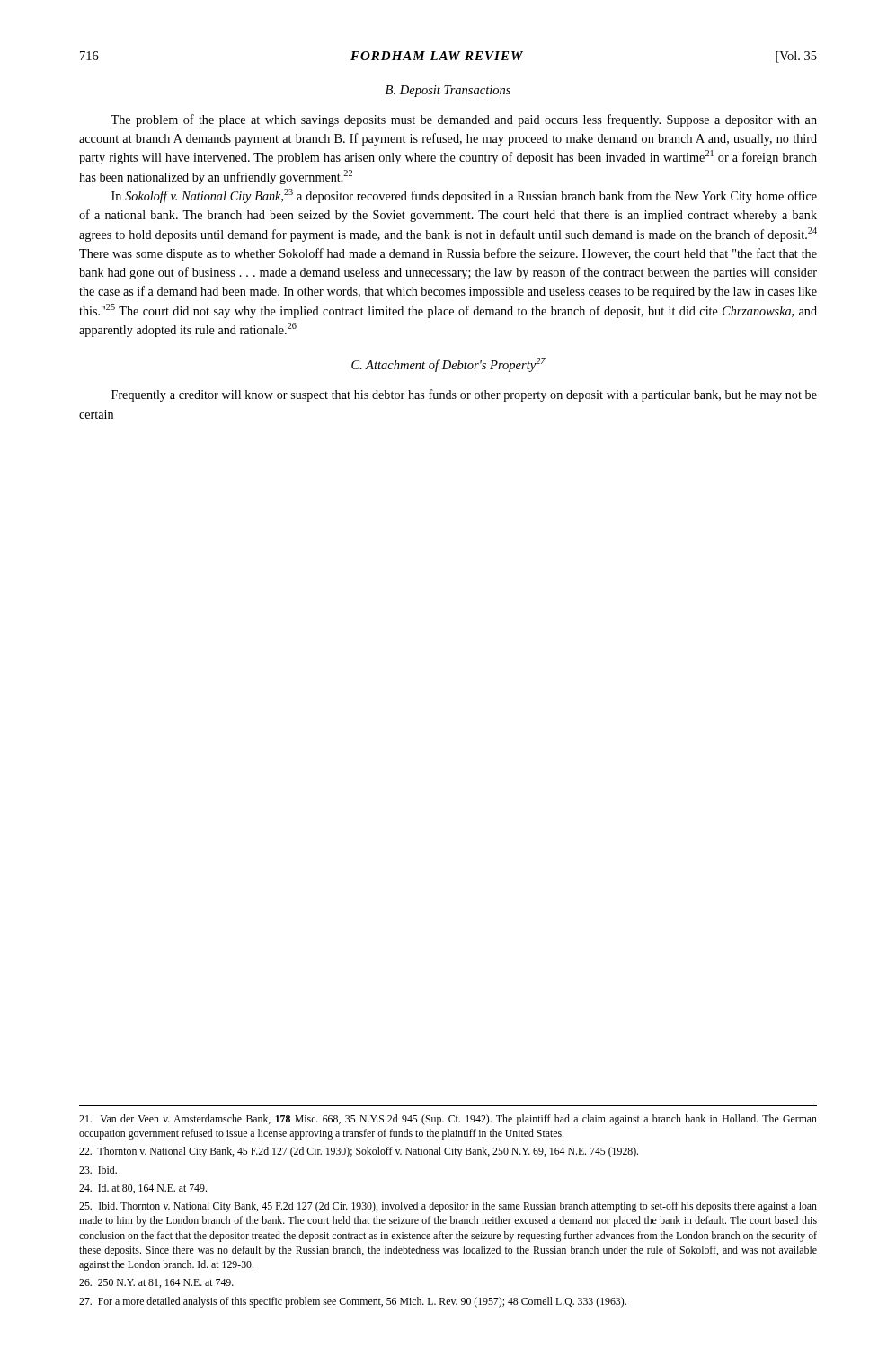
Task: Find the text block with the text "Frequently a creditor will know or suspect"
Action: pyautogui.click(x=448, y=405)
